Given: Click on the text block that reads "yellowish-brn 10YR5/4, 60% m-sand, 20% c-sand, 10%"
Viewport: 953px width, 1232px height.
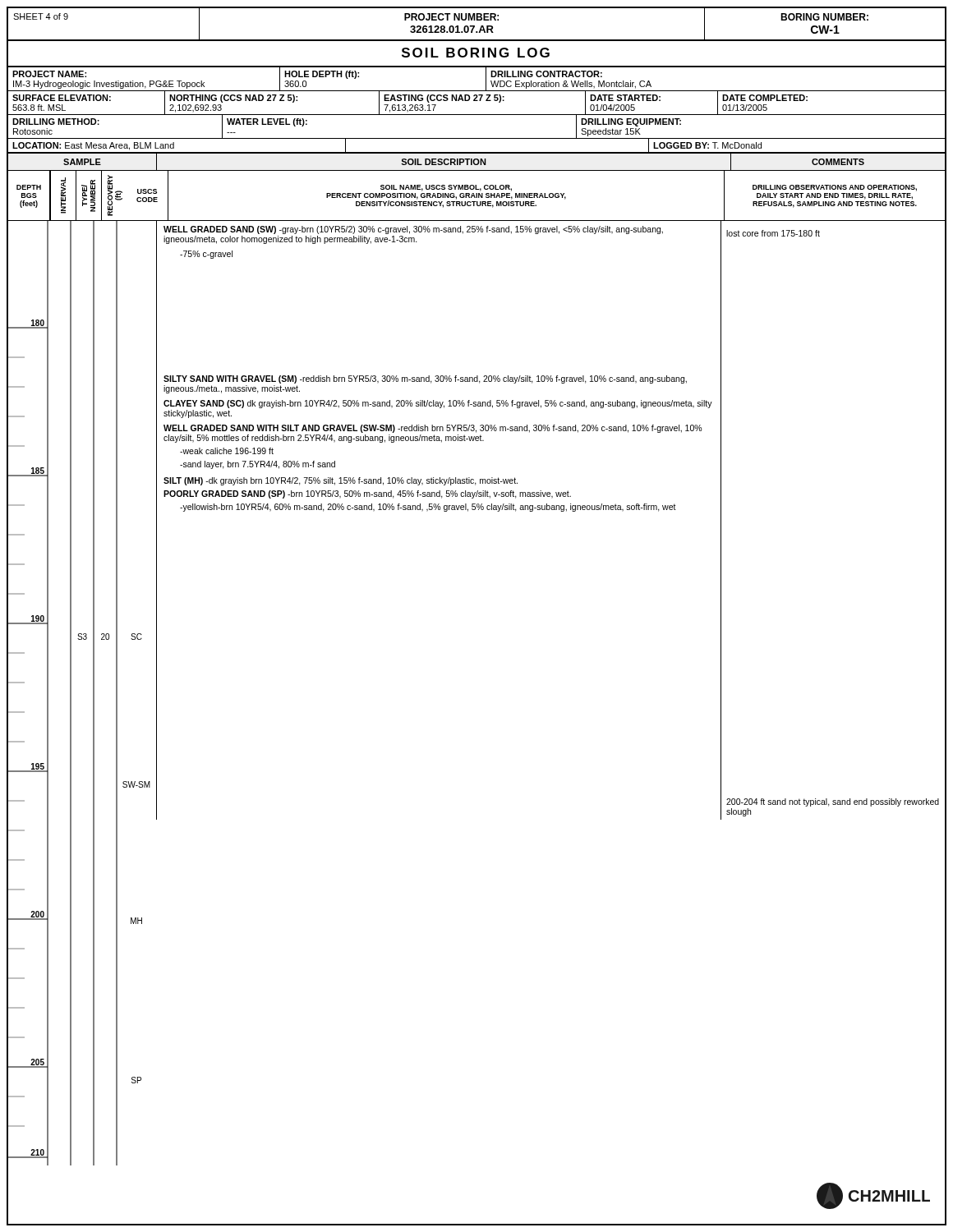Looking at the screenshot, I should click(x=428, y=507).
